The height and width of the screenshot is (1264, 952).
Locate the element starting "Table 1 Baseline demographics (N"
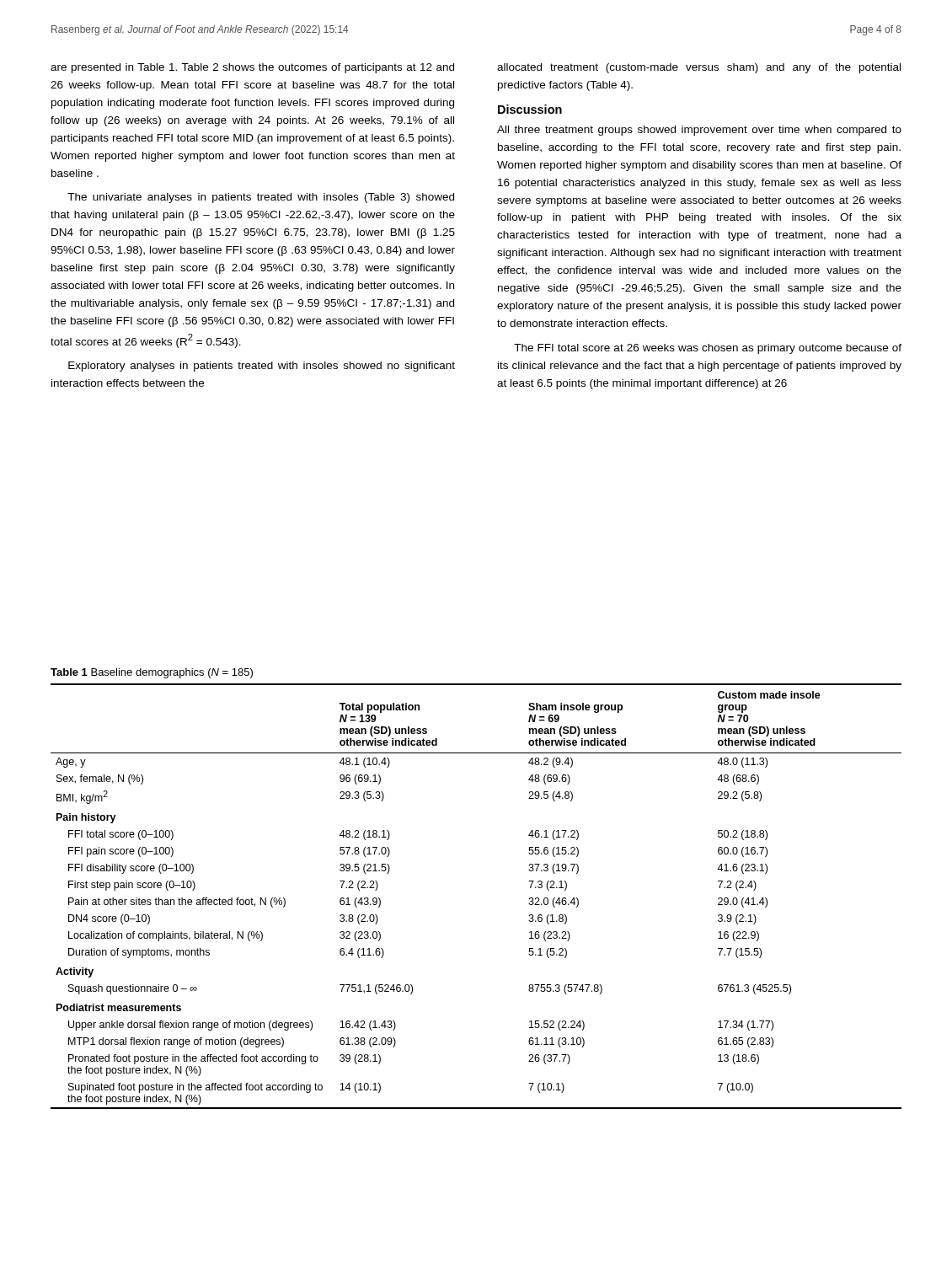pyautogui.click(x=152, y=672)
